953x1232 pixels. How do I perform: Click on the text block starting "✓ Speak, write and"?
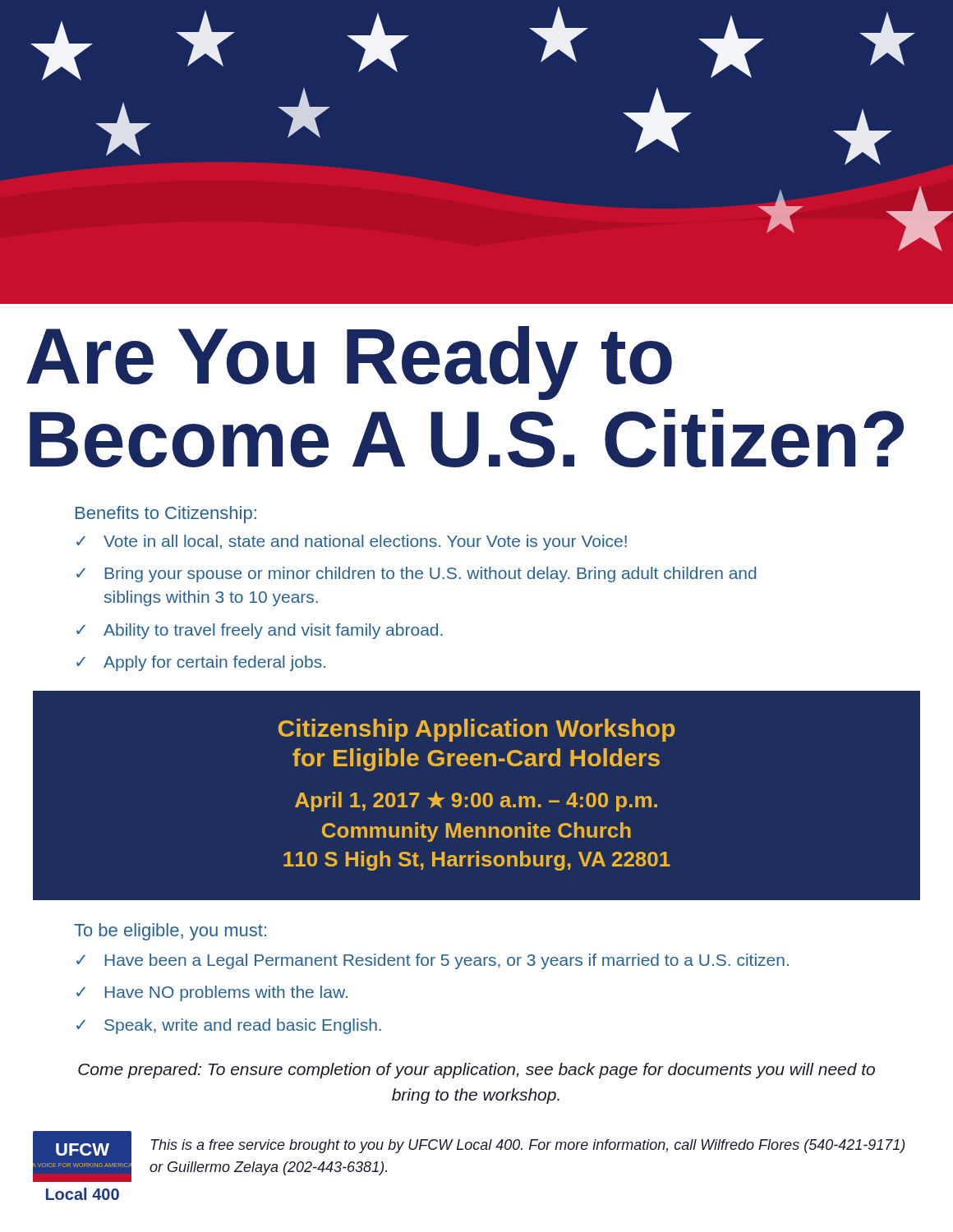(228, 1024)
